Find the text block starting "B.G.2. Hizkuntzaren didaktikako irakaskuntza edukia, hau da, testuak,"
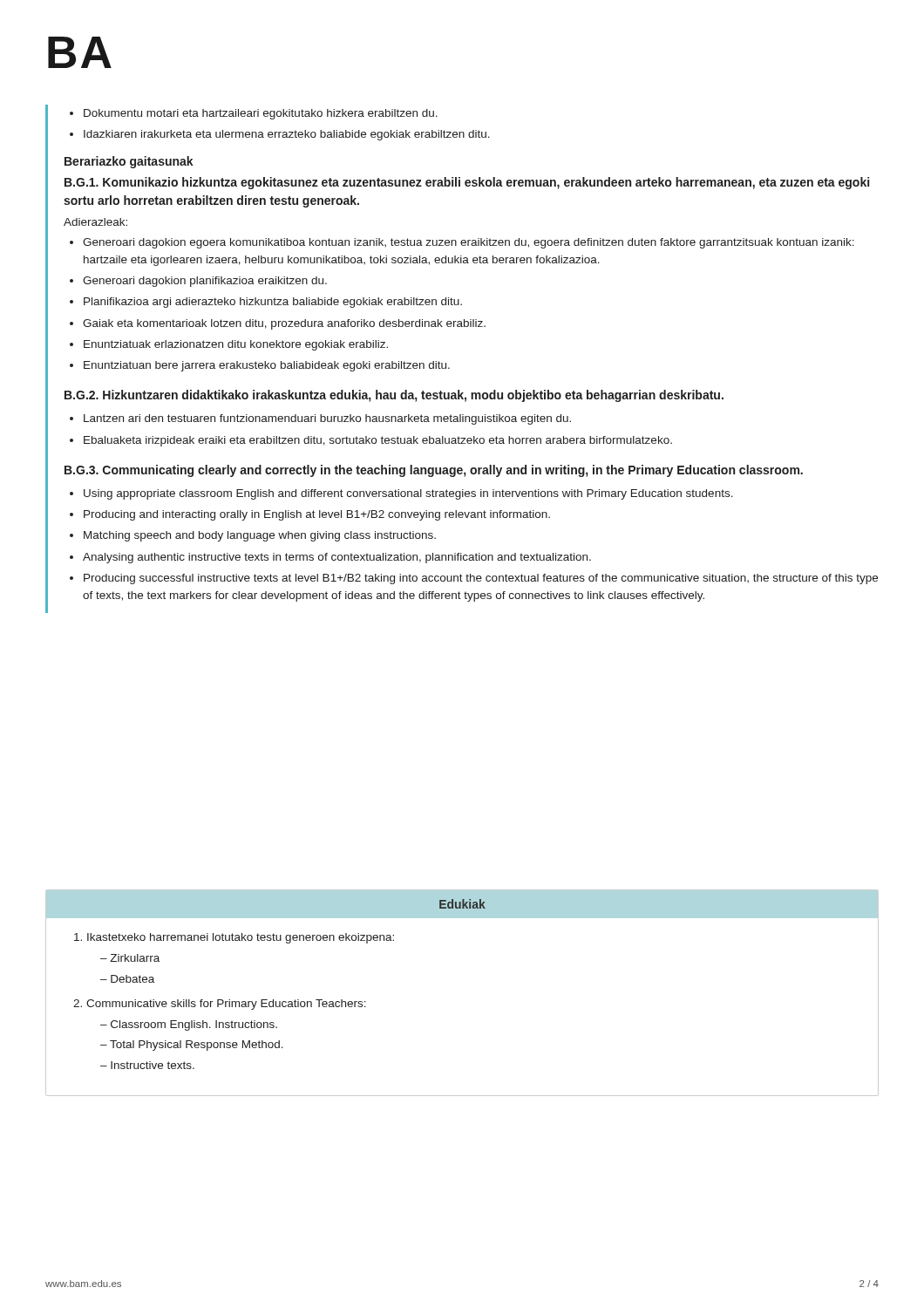 point(394,395)
